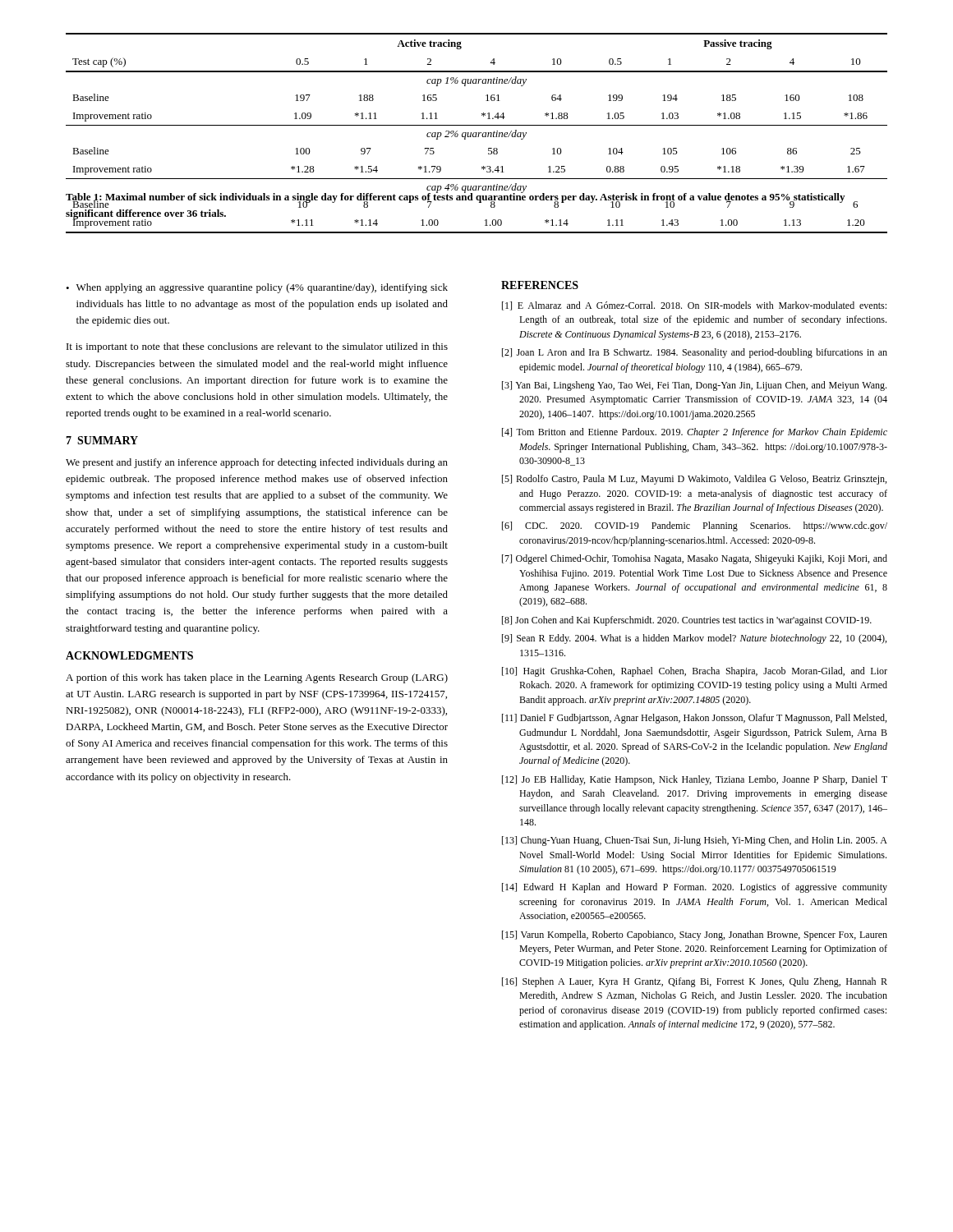Point to the block beginning "[5] Rodolfo Castro, Paula M Luz, Mayumi D"
Viewport: 953px width, 1232px height.
click(694, 493)
